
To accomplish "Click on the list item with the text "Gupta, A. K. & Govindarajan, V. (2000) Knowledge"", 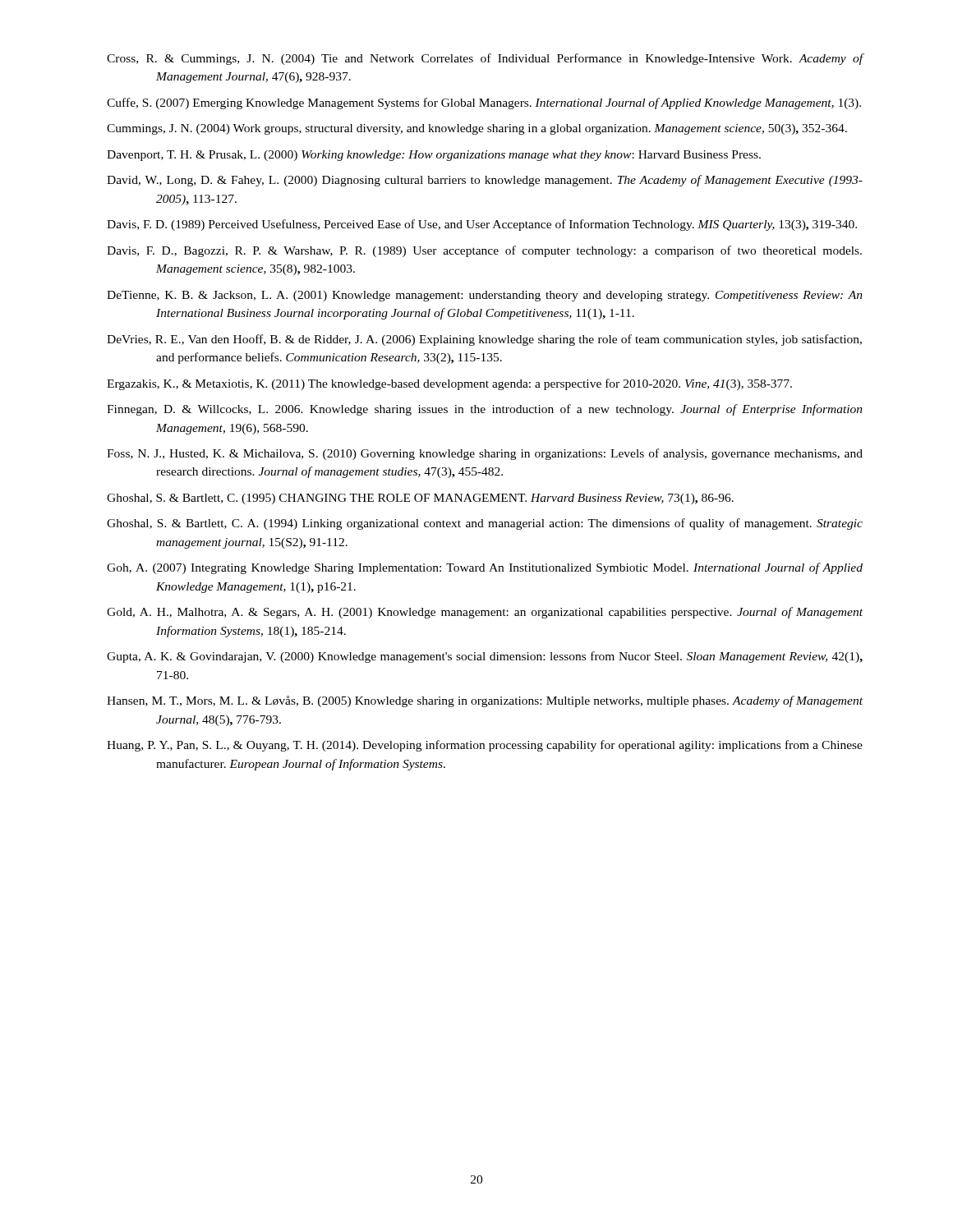I will [x=485, y=665].
